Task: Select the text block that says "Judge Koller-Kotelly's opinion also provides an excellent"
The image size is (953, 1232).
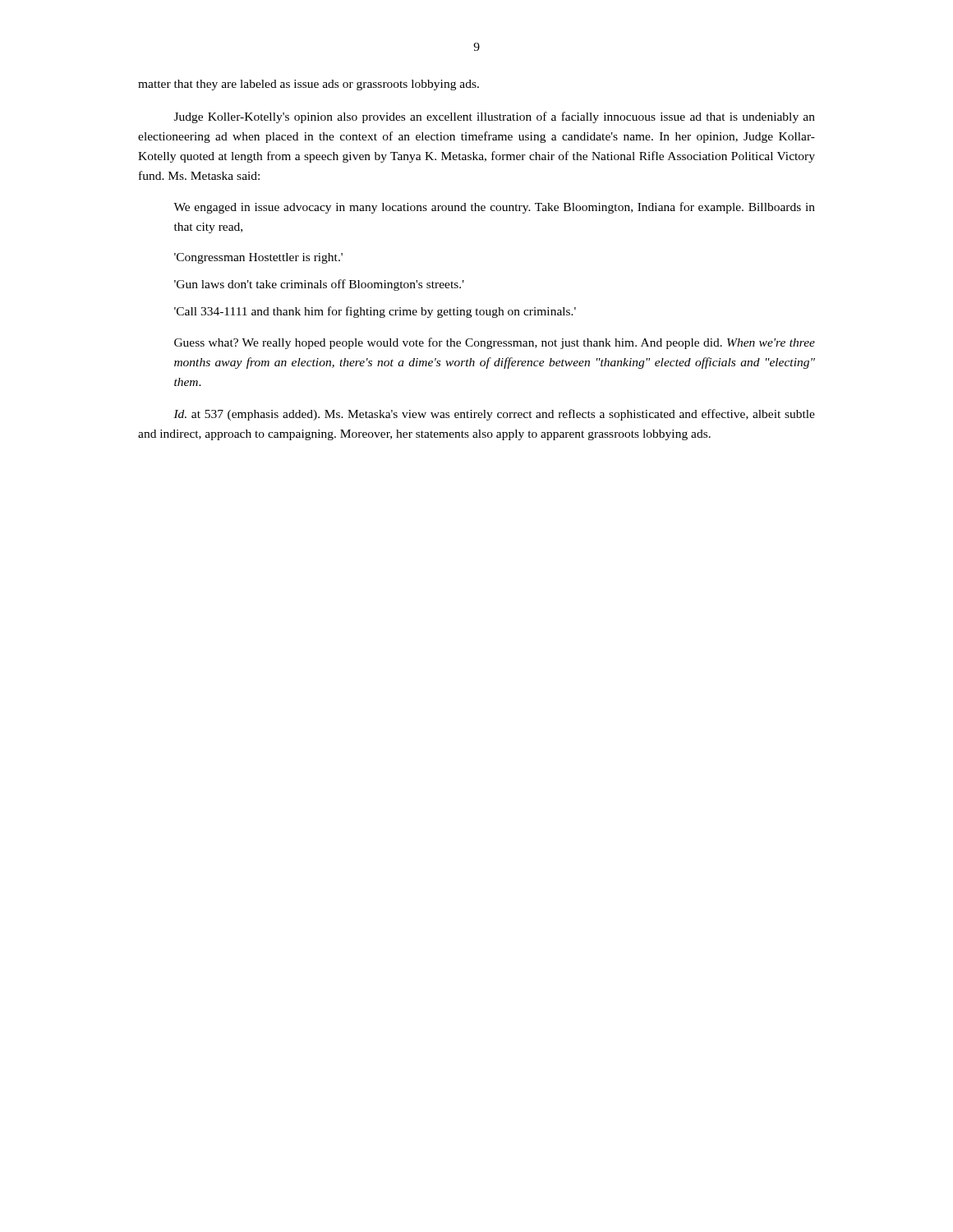Action: coord(476,145)
